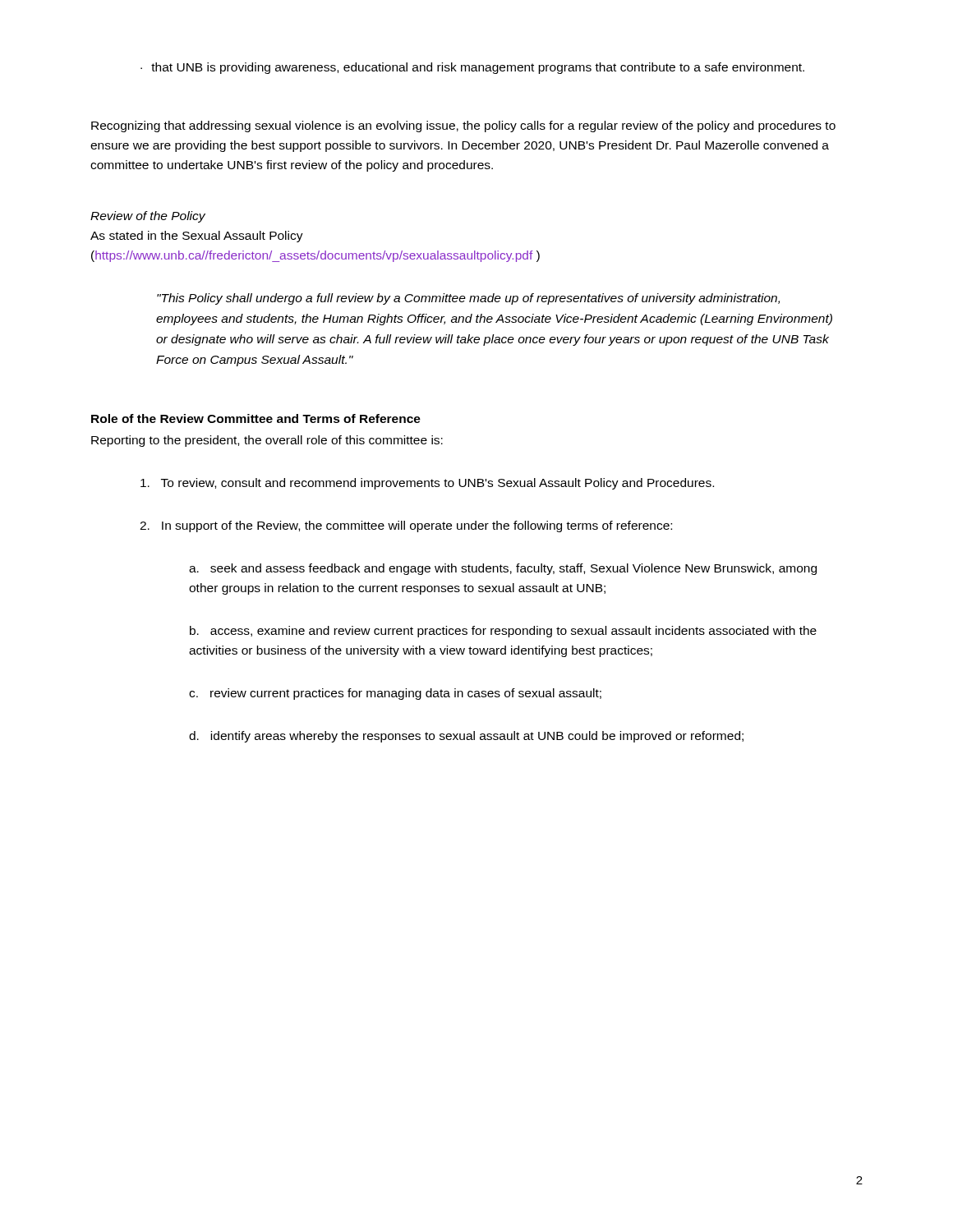Locate the list item containing "b. access, examine and review current practices for"

503,640
